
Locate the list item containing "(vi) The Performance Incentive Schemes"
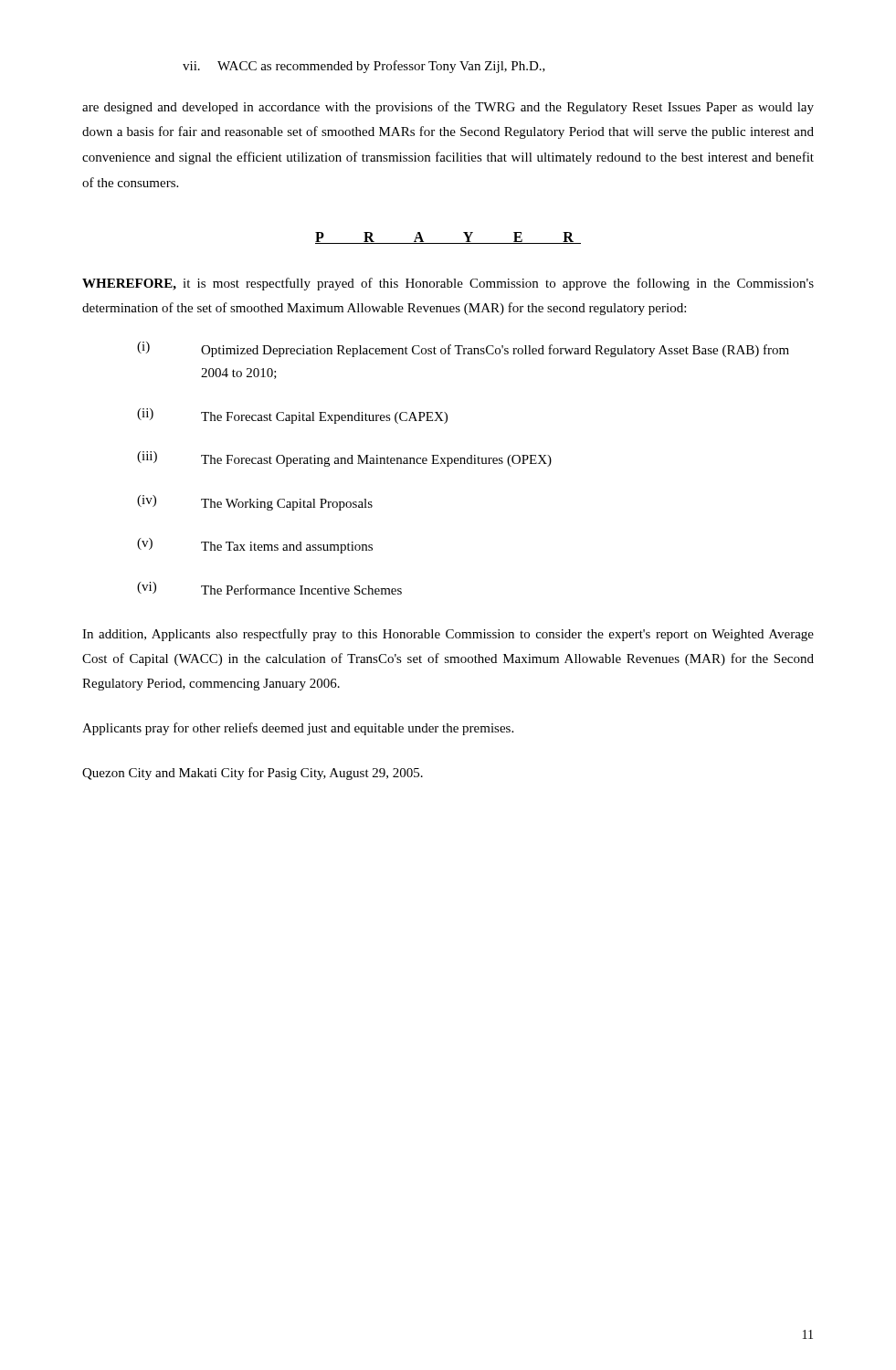269,588
